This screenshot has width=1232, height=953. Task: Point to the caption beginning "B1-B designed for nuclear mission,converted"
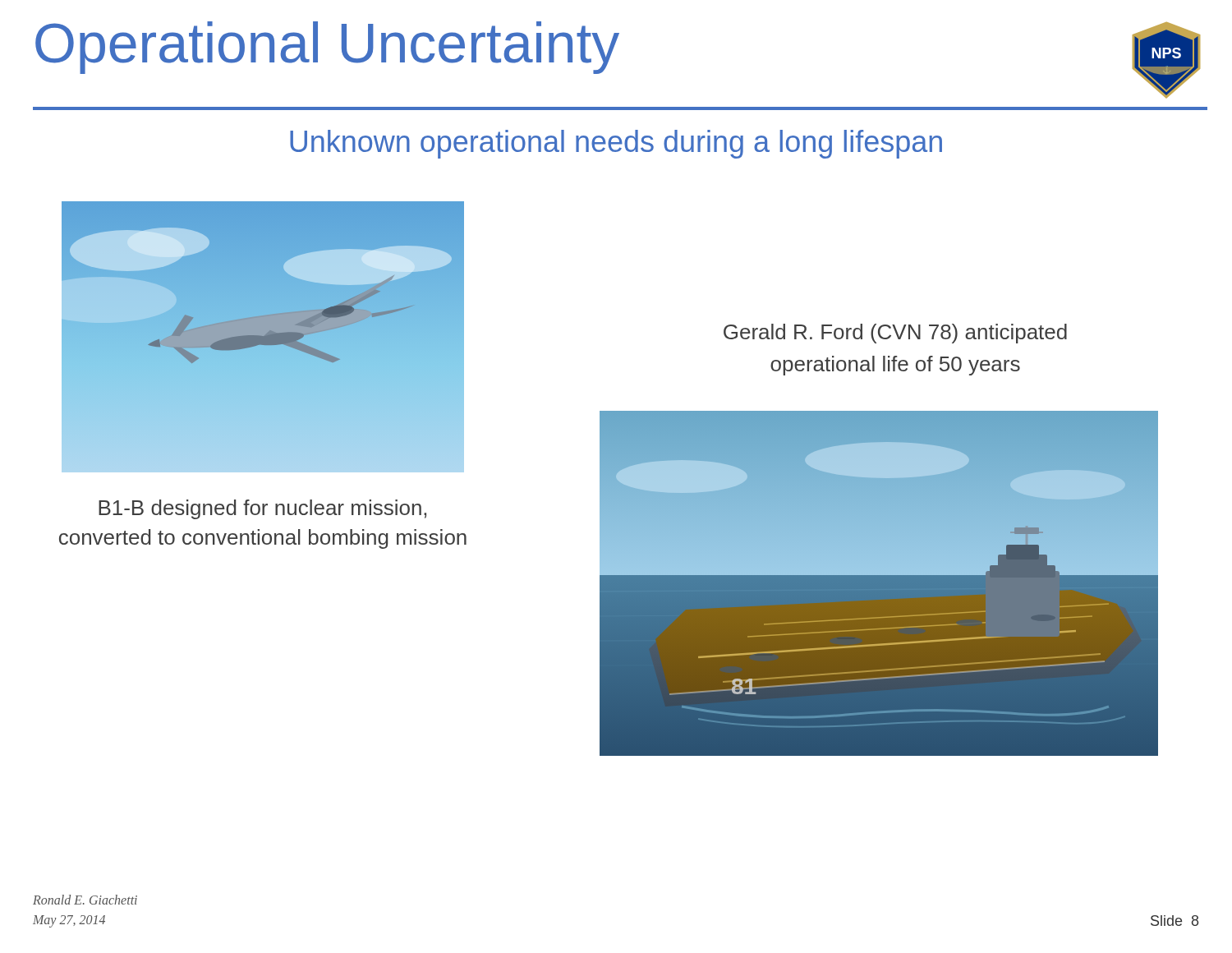263,523
